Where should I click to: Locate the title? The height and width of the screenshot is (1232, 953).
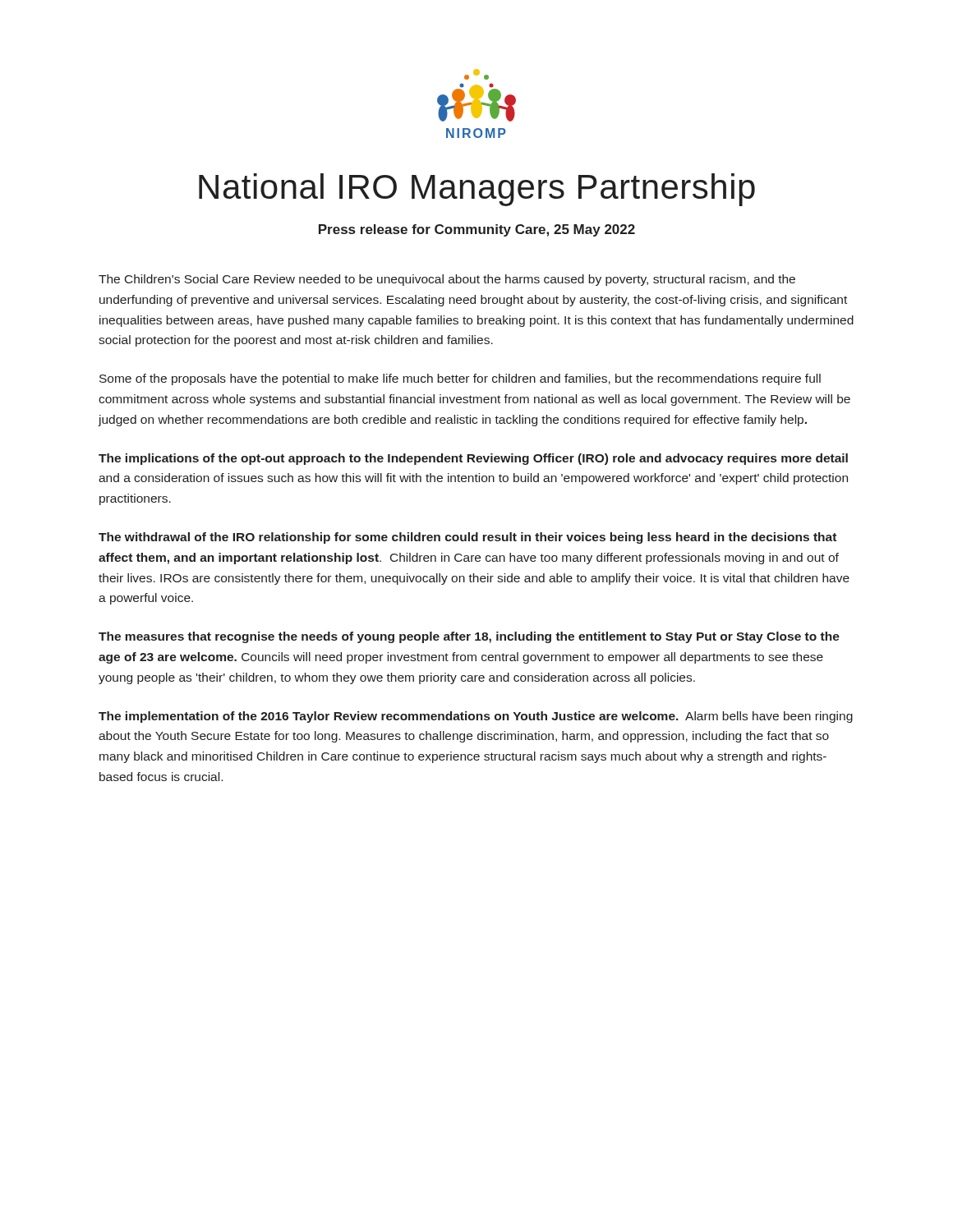[x=476, y=187]
